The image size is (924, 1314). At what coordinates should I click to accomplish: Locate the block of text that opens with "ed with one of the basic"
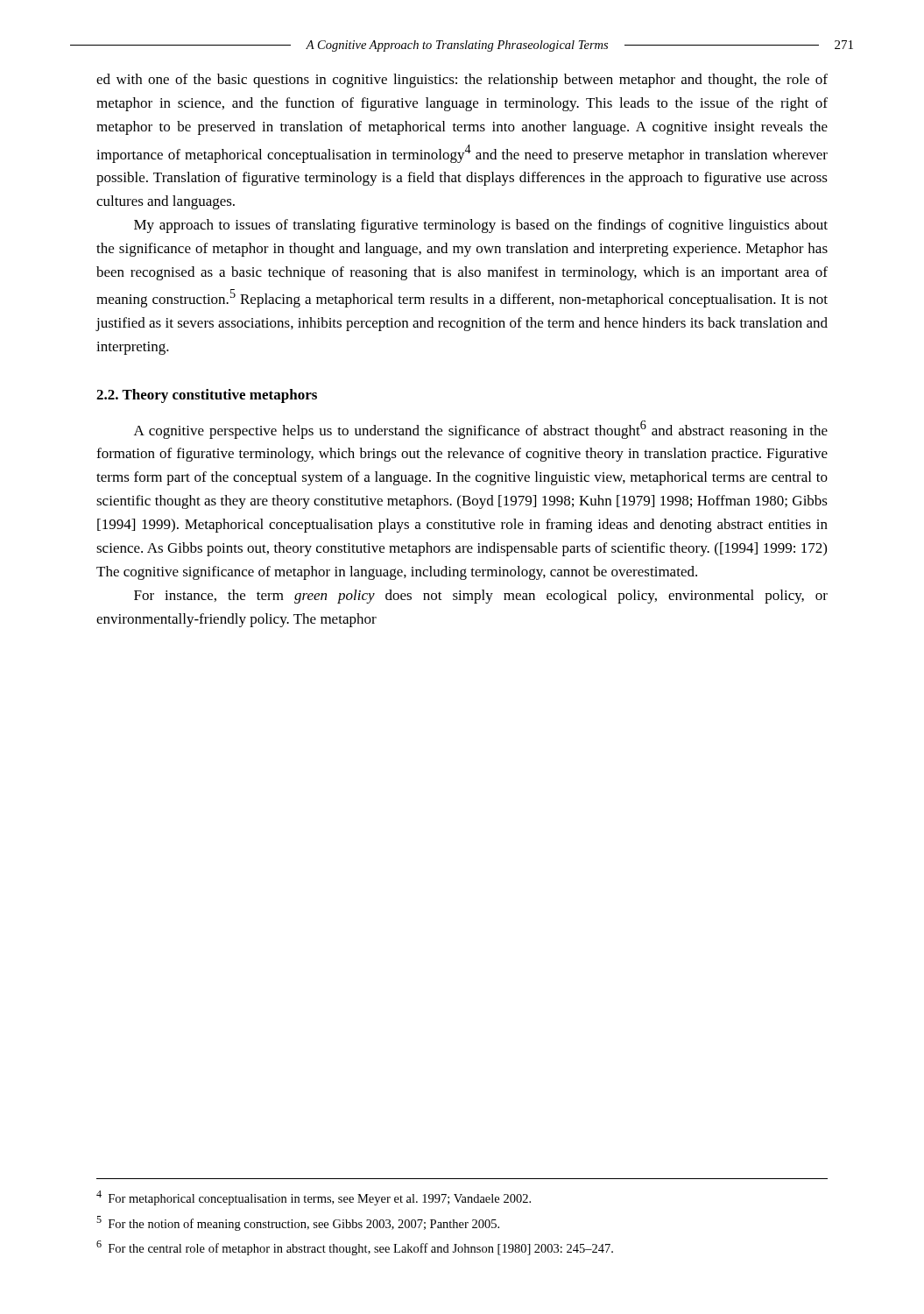tap(462, 141)
